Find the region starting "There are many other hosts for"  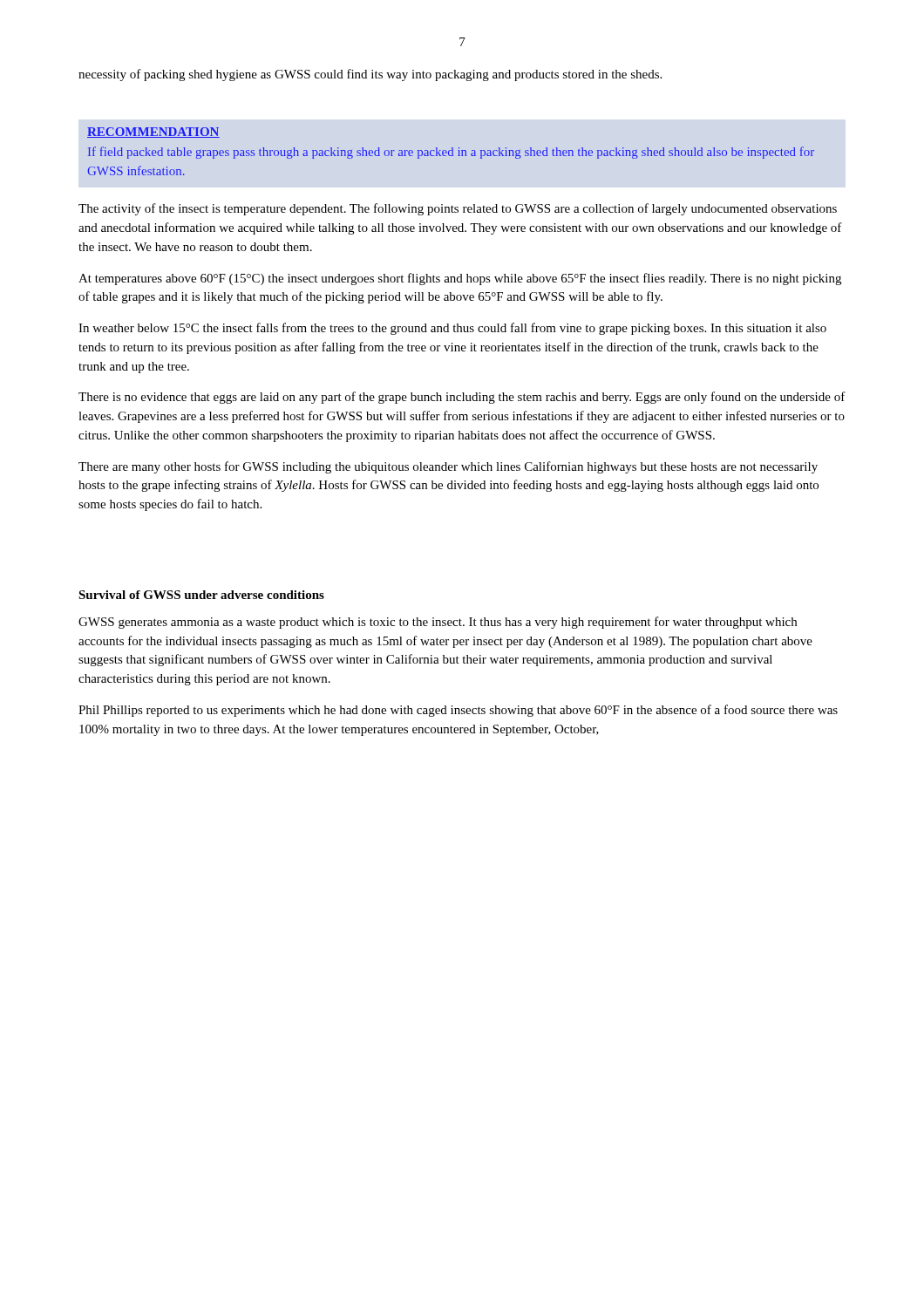click(449, 485)
